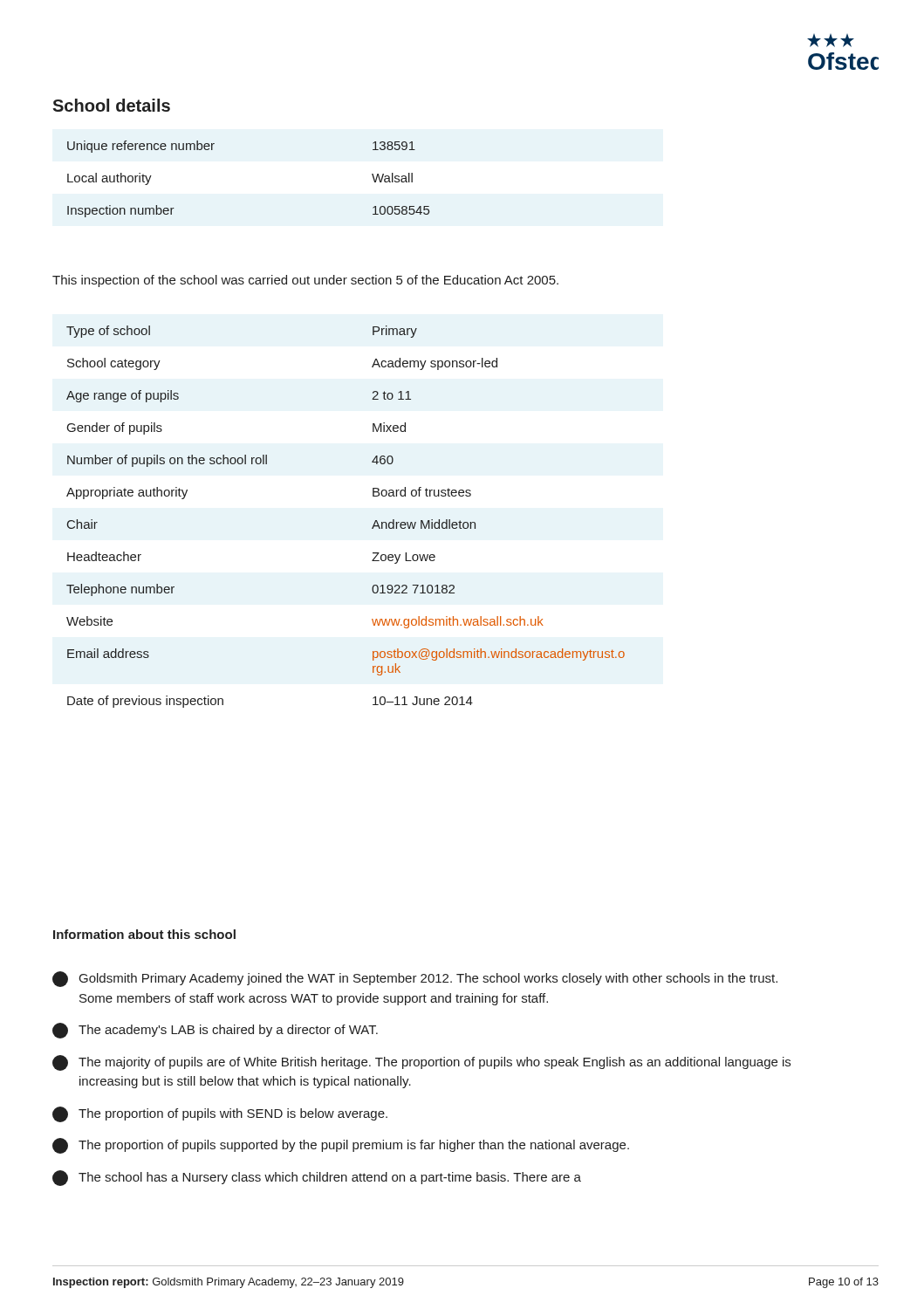Click on the list item that says "The school has a Nursery class which"

[428, 1177]
